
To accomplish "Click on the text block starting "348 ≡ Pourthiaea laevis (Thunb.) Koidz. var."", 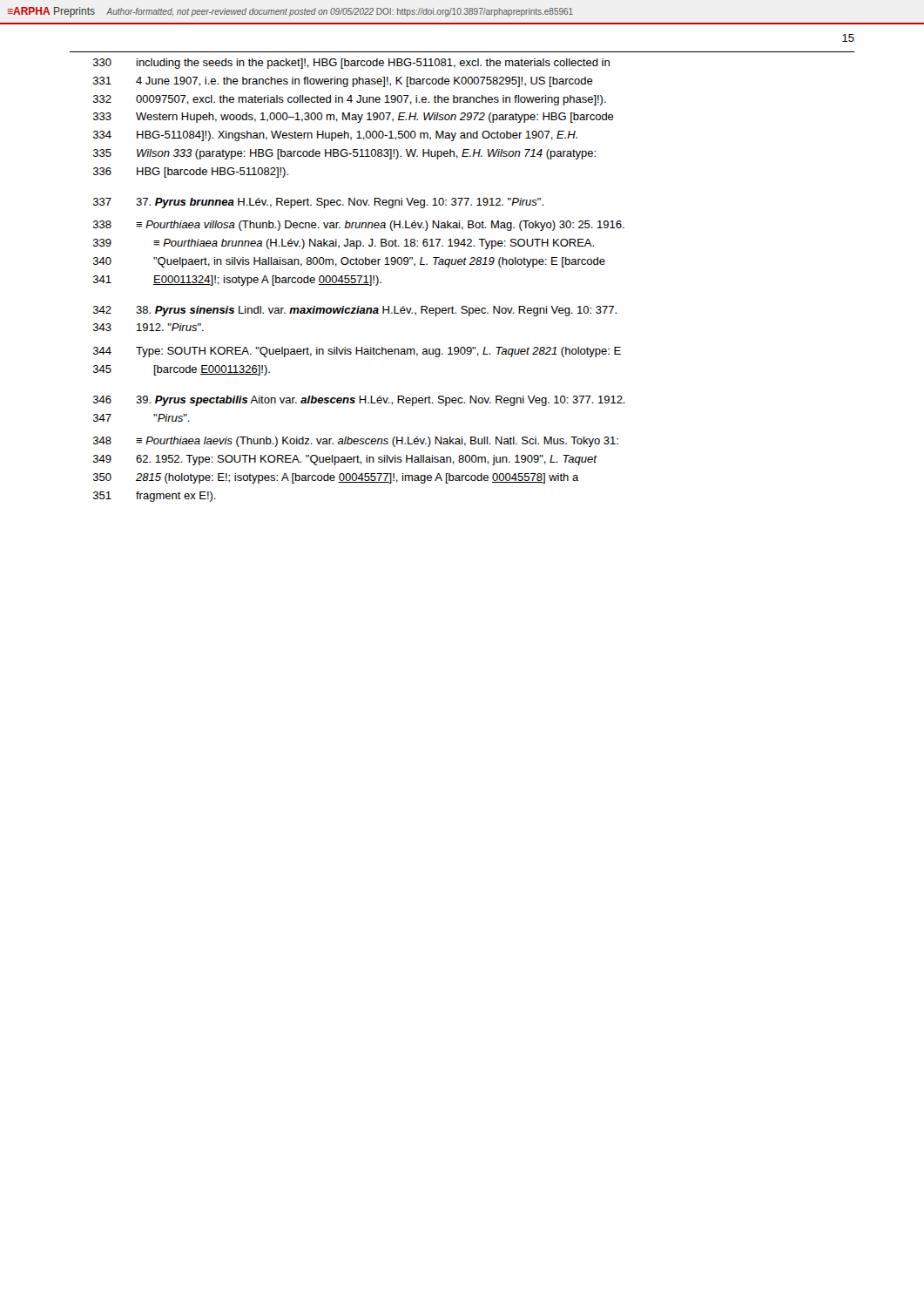I will [462, 469].
